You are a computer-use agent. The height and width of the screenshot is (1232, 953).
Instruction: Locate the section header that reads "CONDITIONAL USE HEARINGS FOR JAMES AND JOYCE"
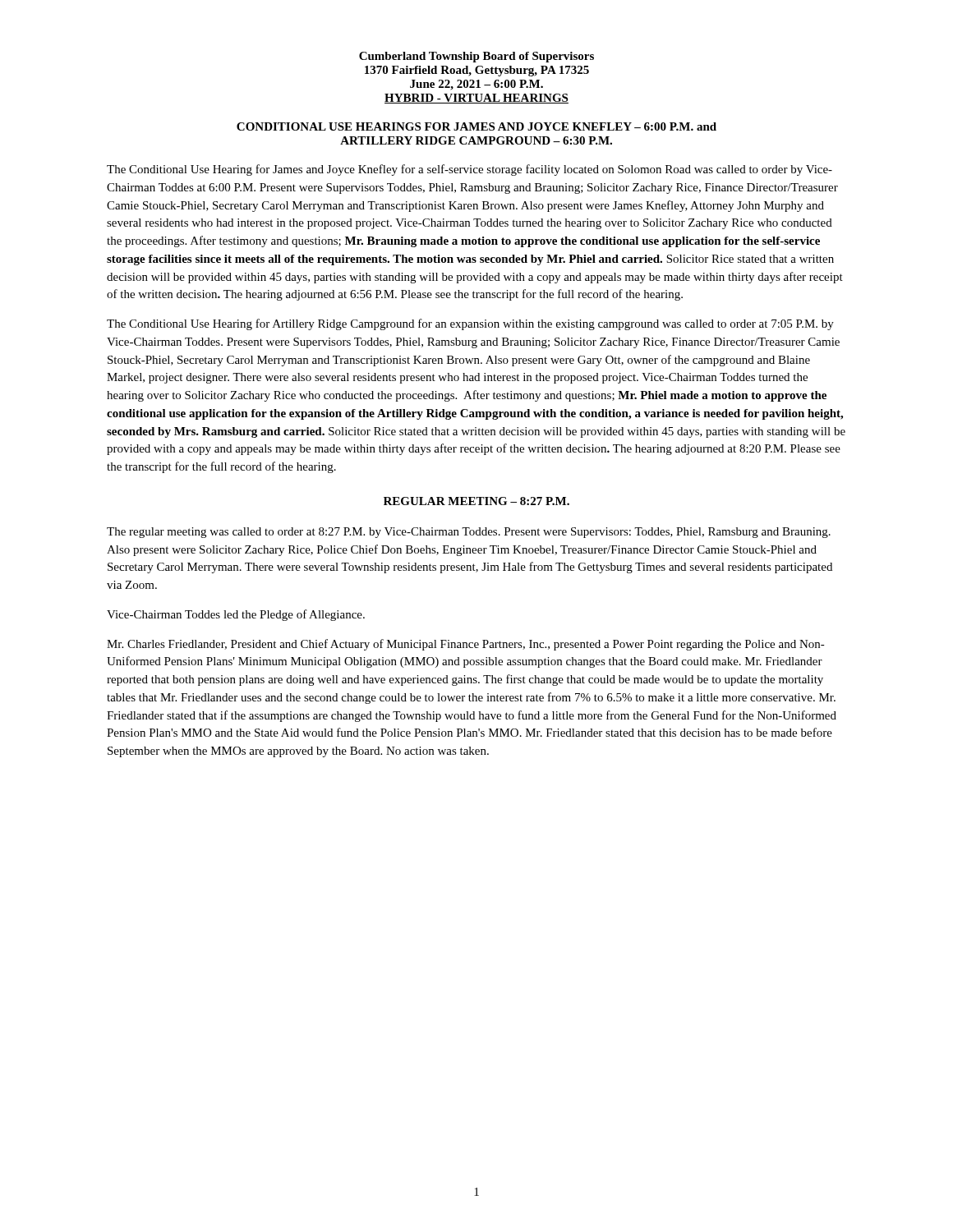coord(476,133)
